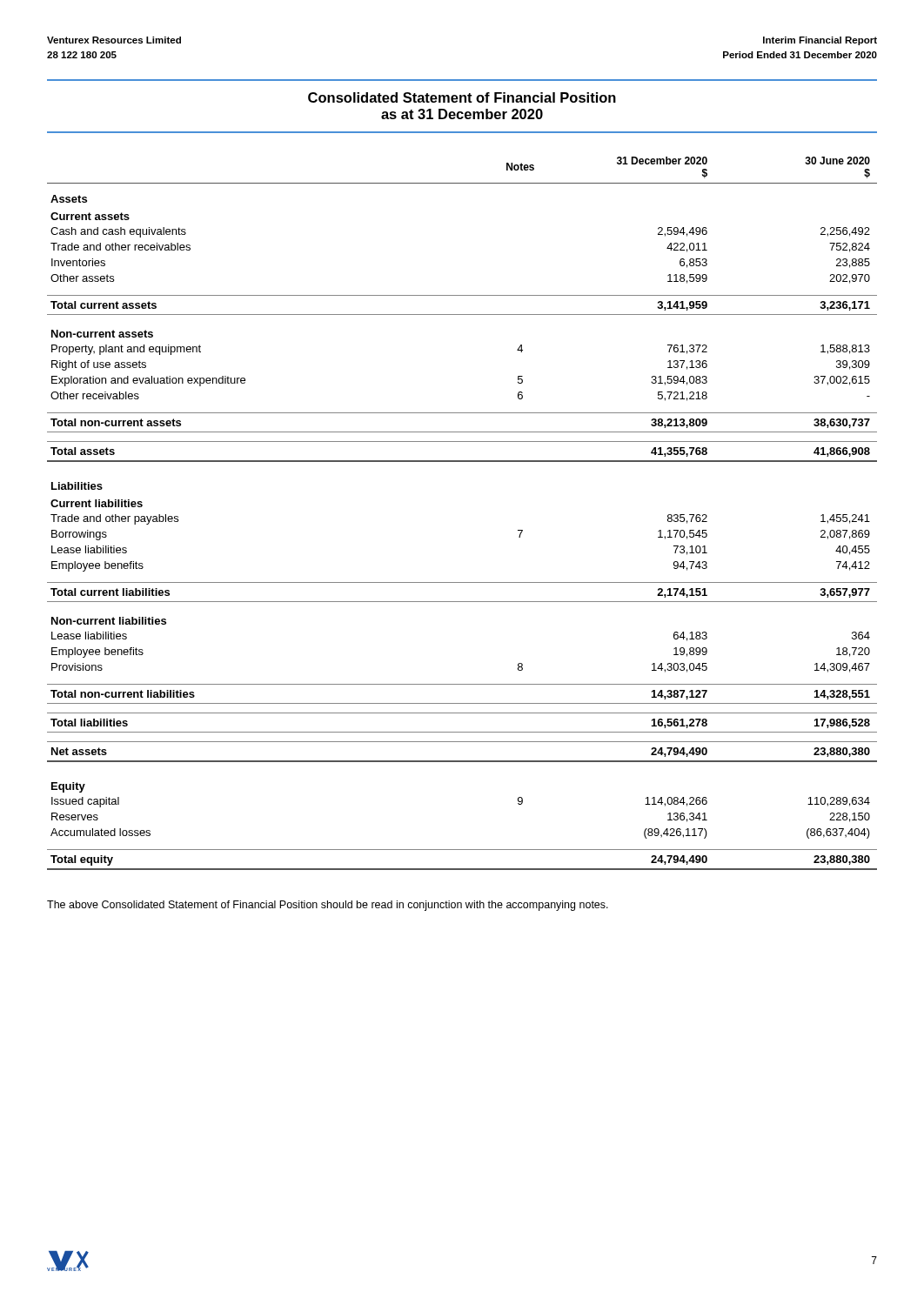Navigate to the text starting "Consolidated Statement of Financial"
This screenshot has height=1305, width=924.
point(462,106)
